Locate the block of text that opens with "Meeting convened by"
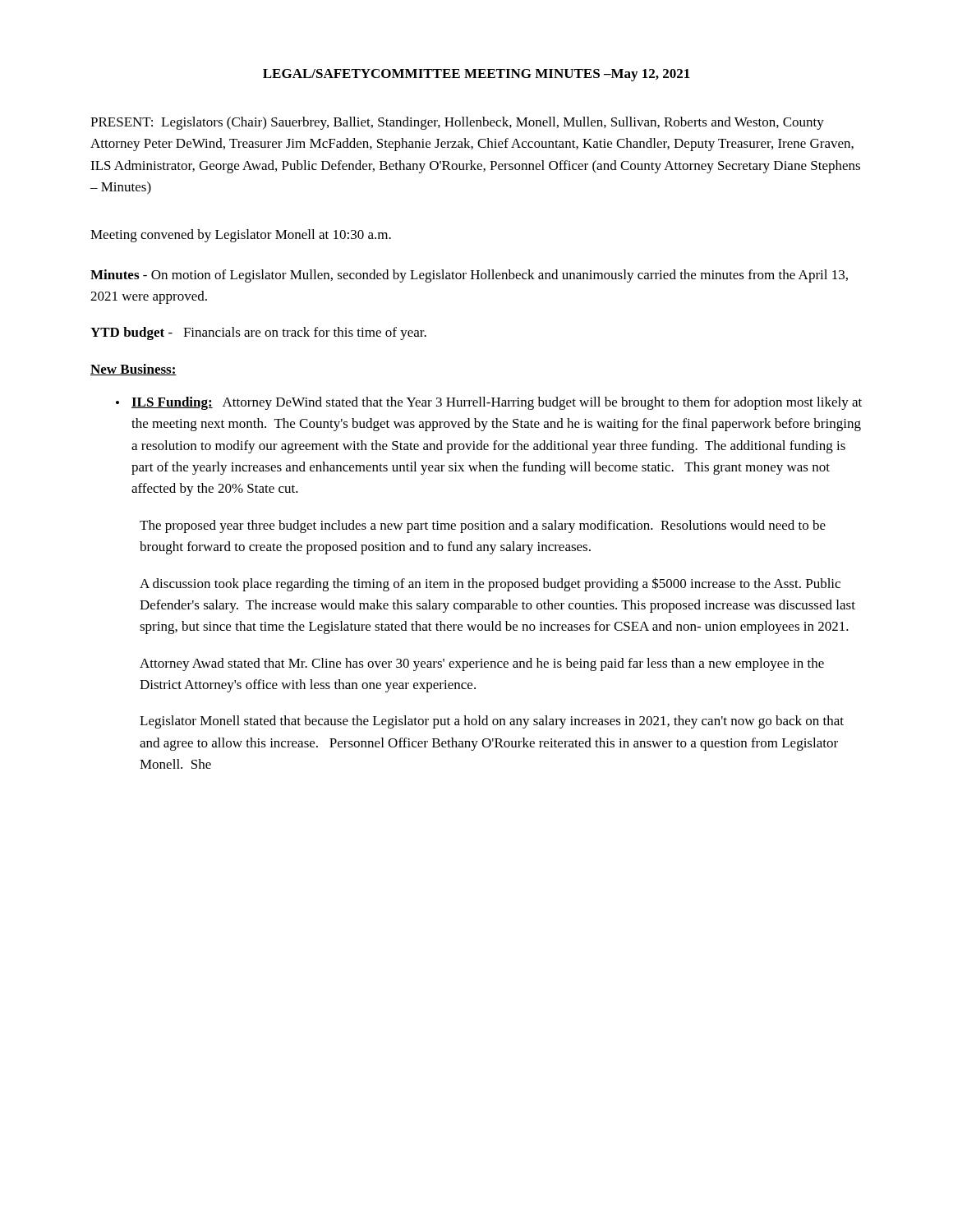Screen dimensions: 1232x953 point(241,235)
